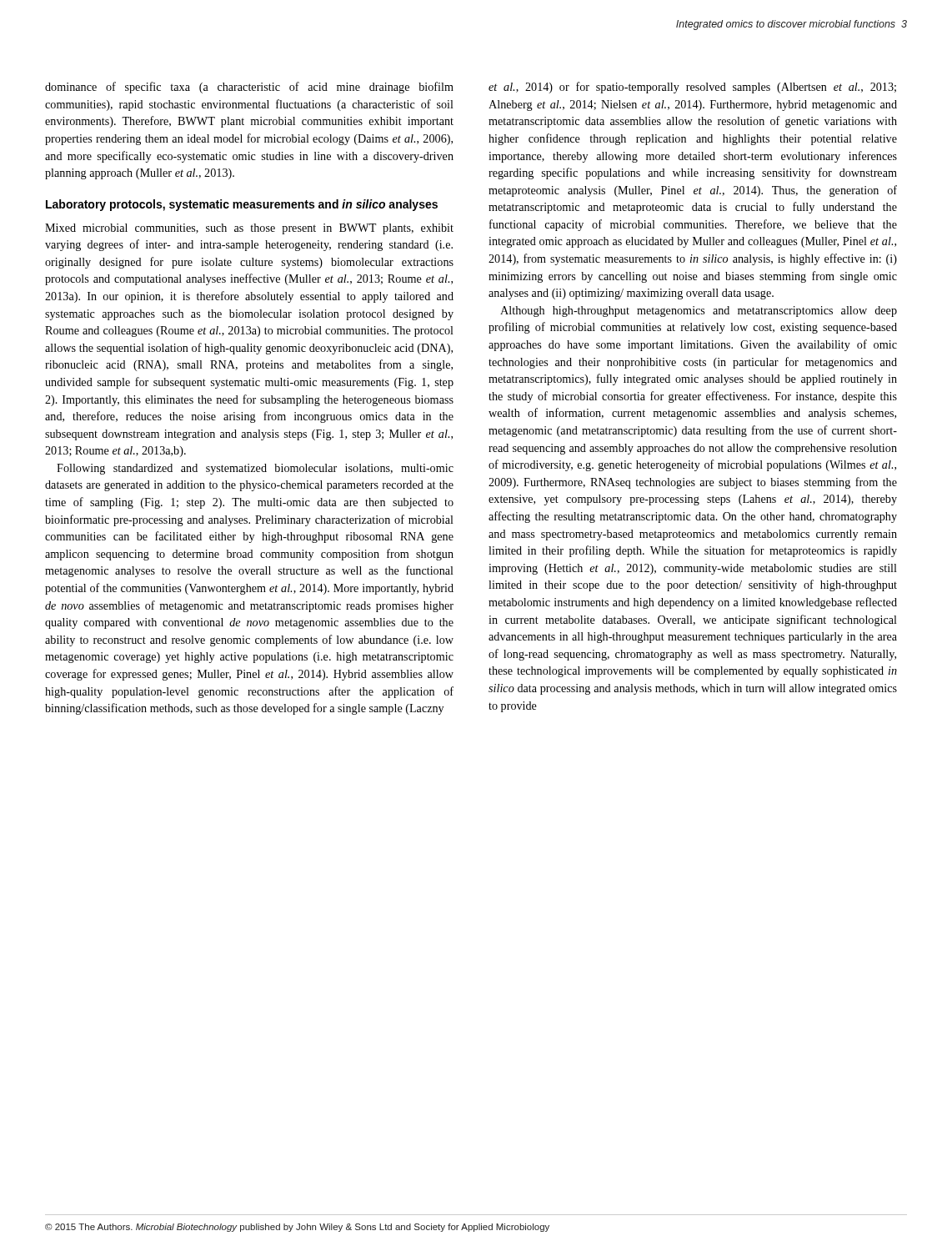Select the section header that says "Laboratory protocols, systematic measurements and in"

tap(242, 204)
